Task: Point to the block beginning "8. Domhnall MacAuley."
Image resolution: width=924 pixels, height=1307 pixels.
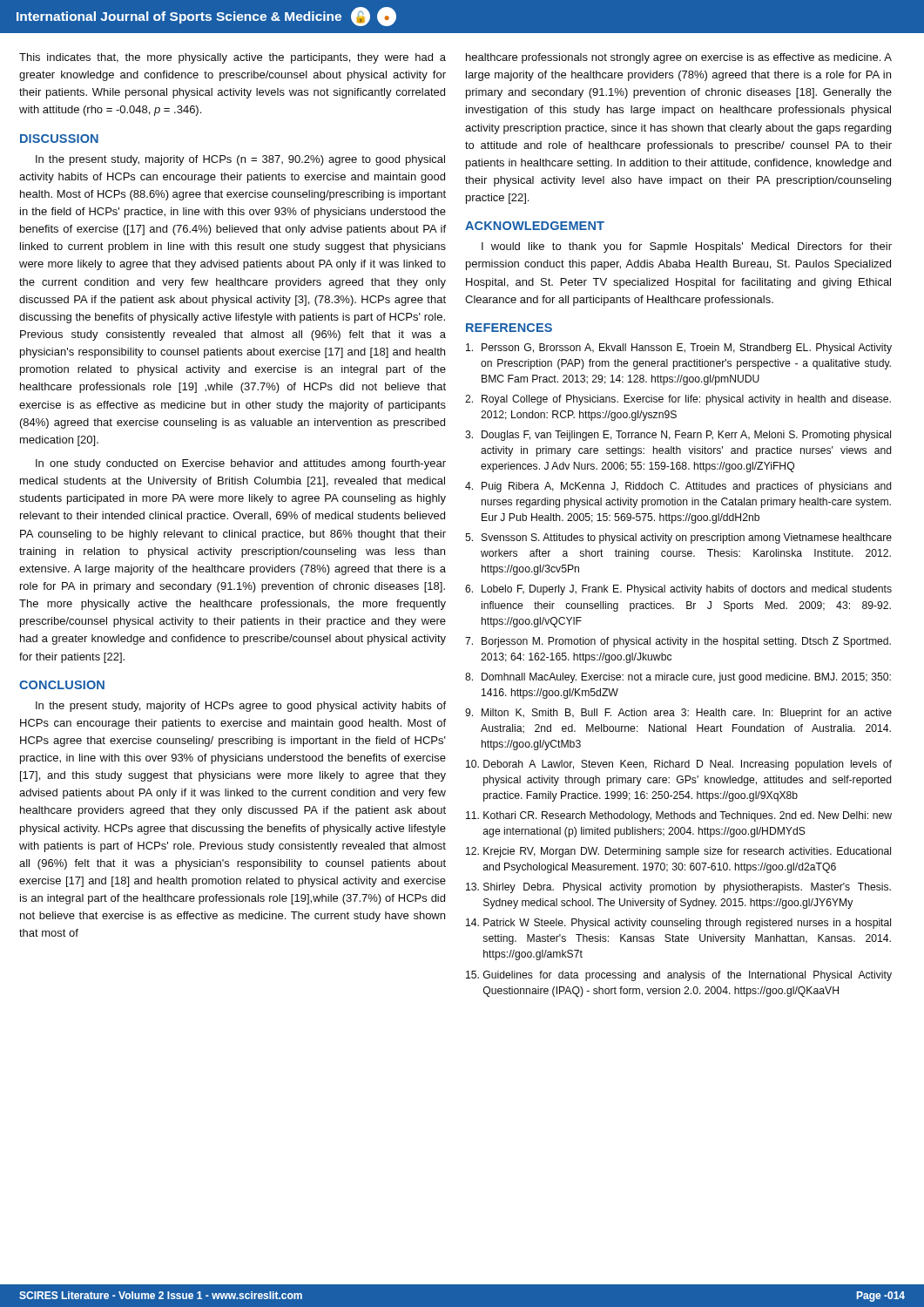Action: coord(678,685)
